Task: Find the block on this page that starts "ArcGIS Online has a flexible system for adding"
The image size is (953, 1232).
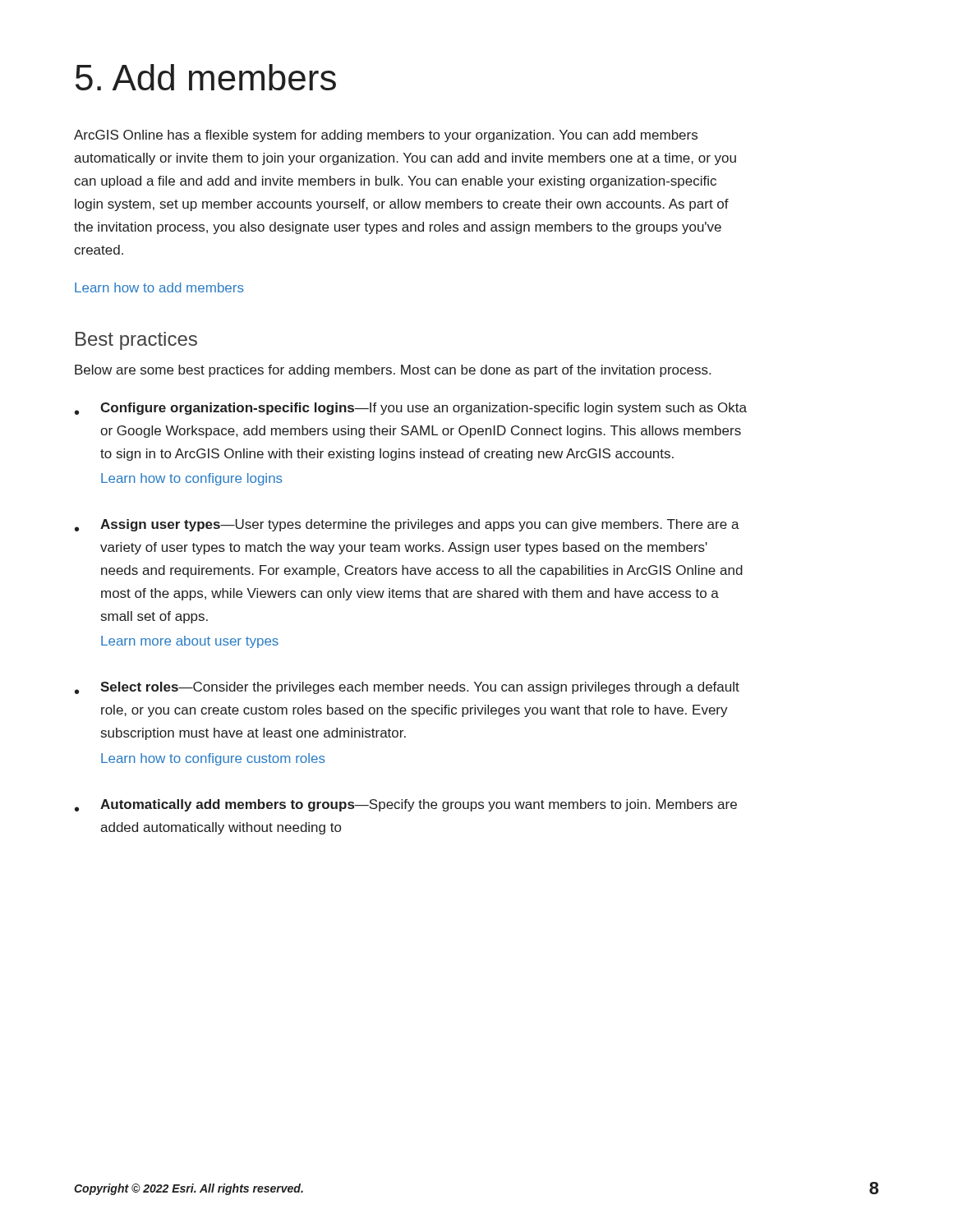Action: tap(411, 193)
